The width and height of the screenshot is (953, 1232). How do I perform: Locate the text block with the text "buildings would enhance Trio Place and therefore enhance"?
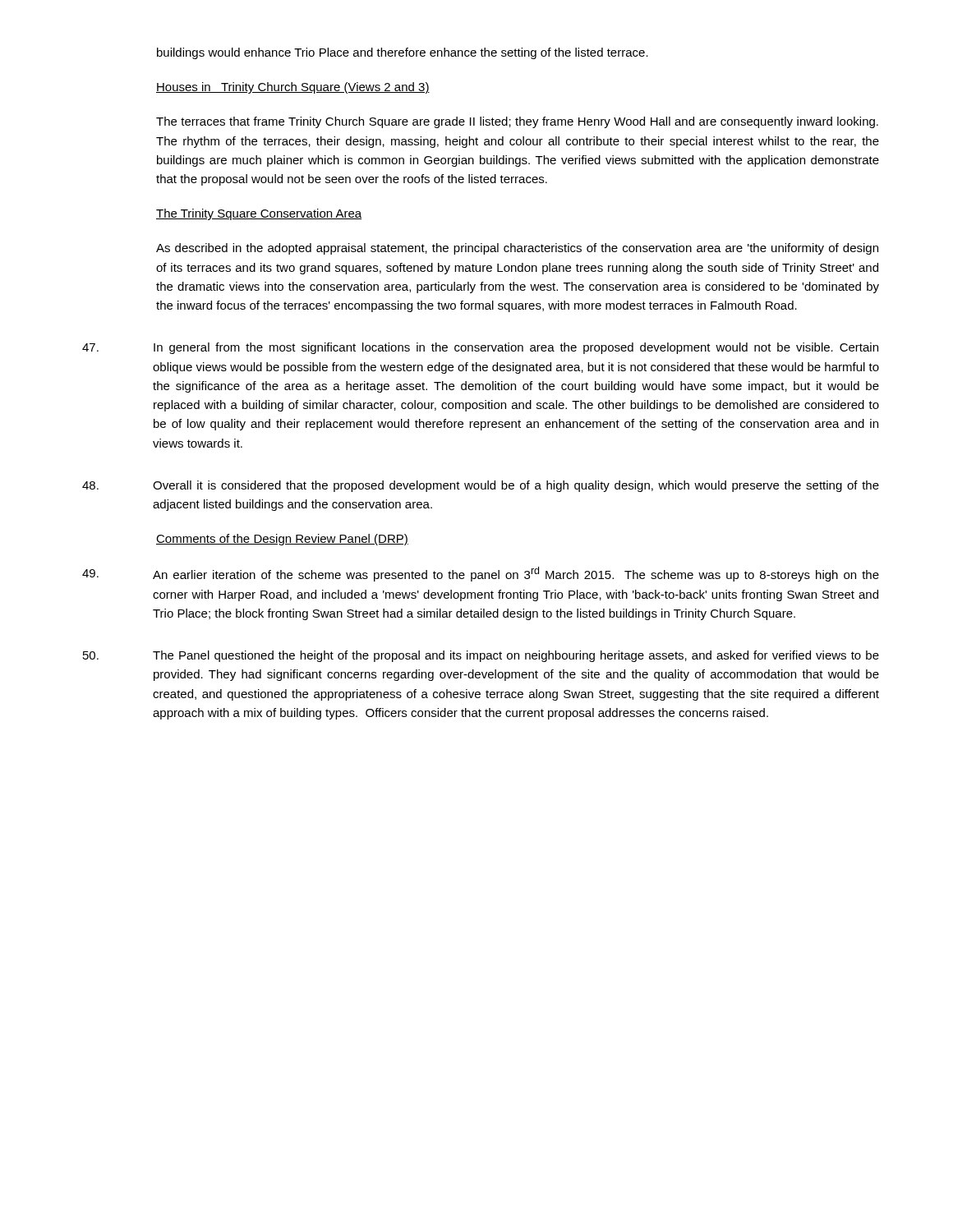(x=518, y=52)
